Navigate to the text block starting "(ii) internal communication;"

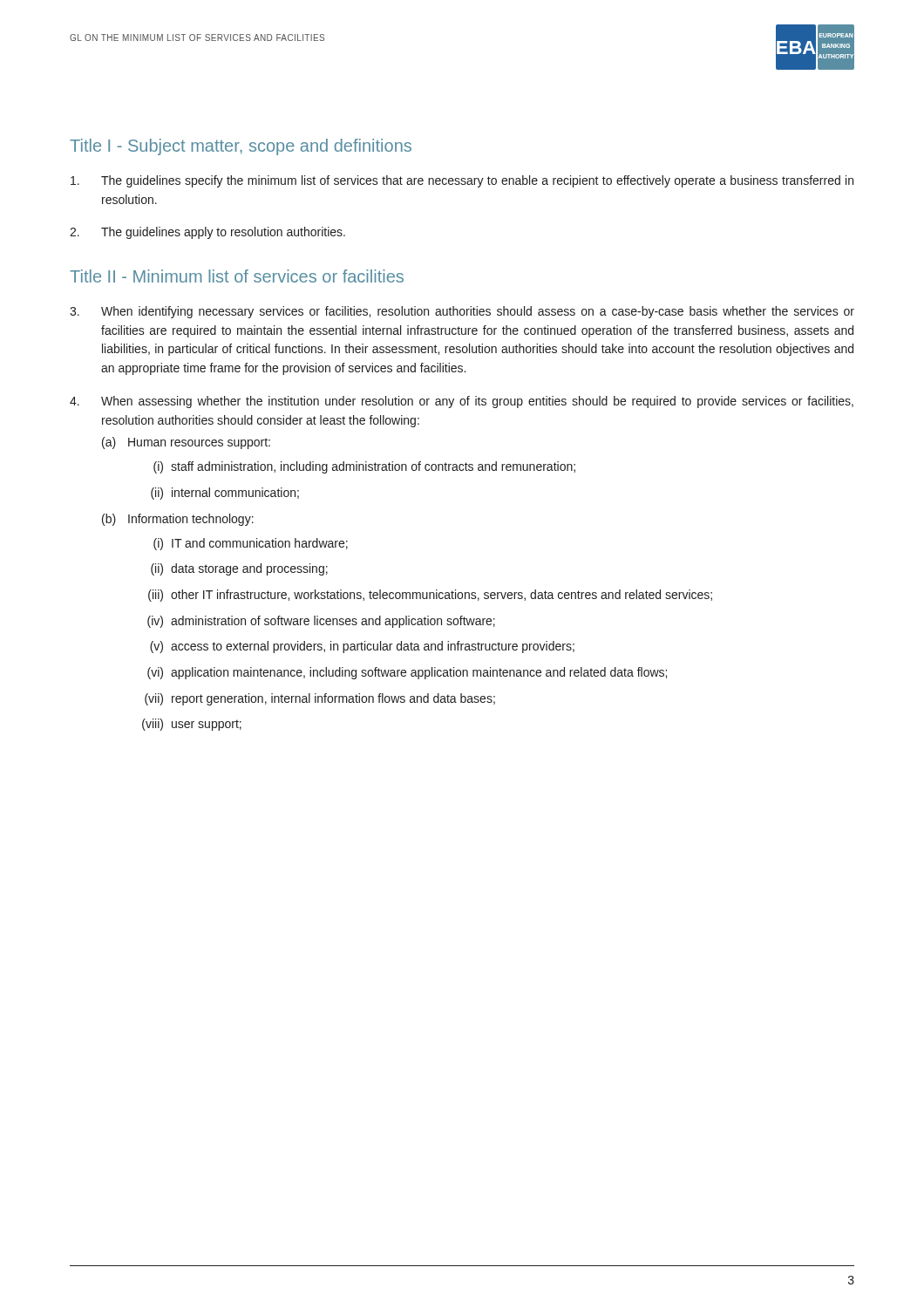225,494
